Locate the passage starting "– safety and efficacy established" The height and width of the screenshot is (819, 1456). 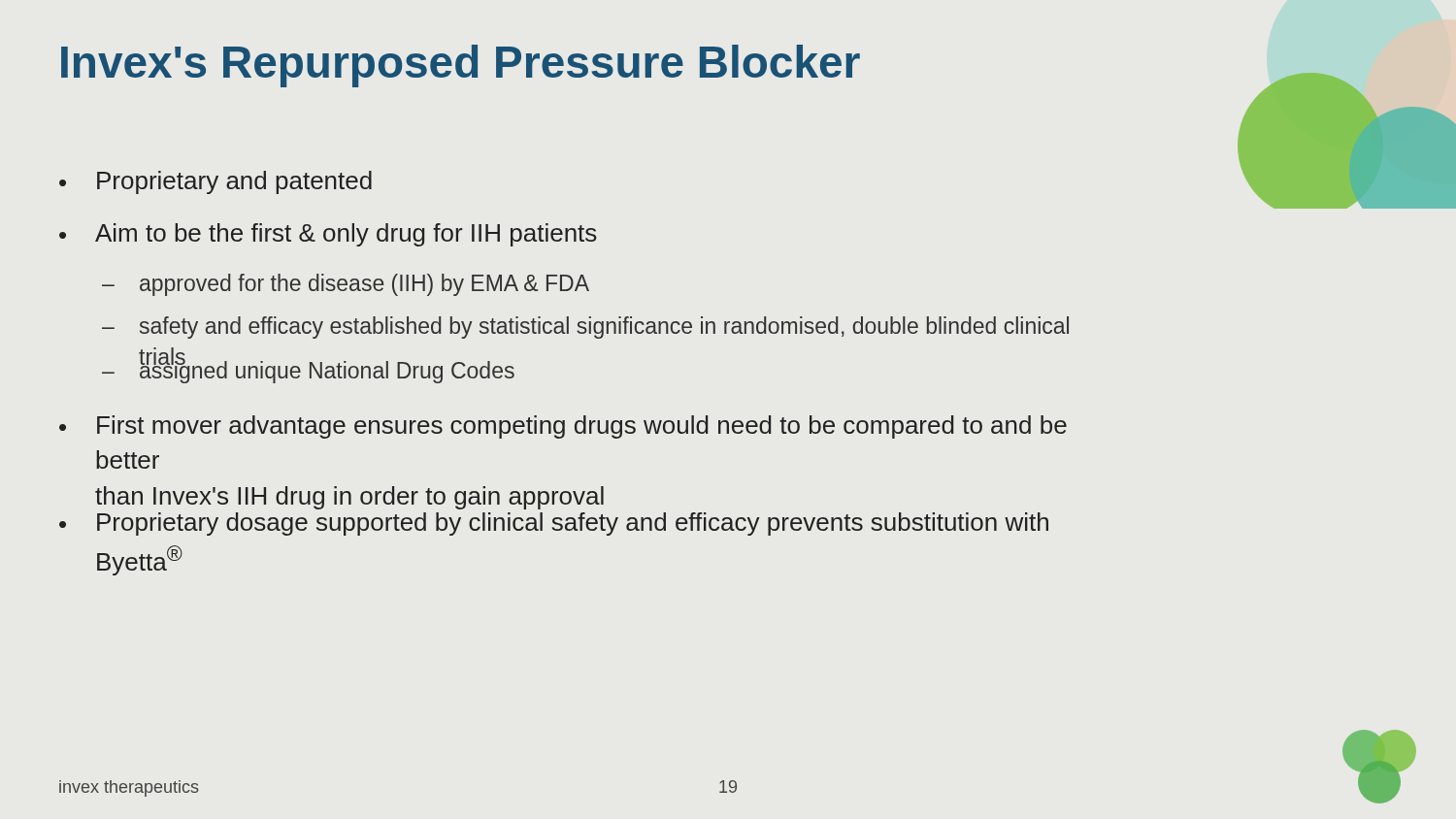click(x=587, y=342)
